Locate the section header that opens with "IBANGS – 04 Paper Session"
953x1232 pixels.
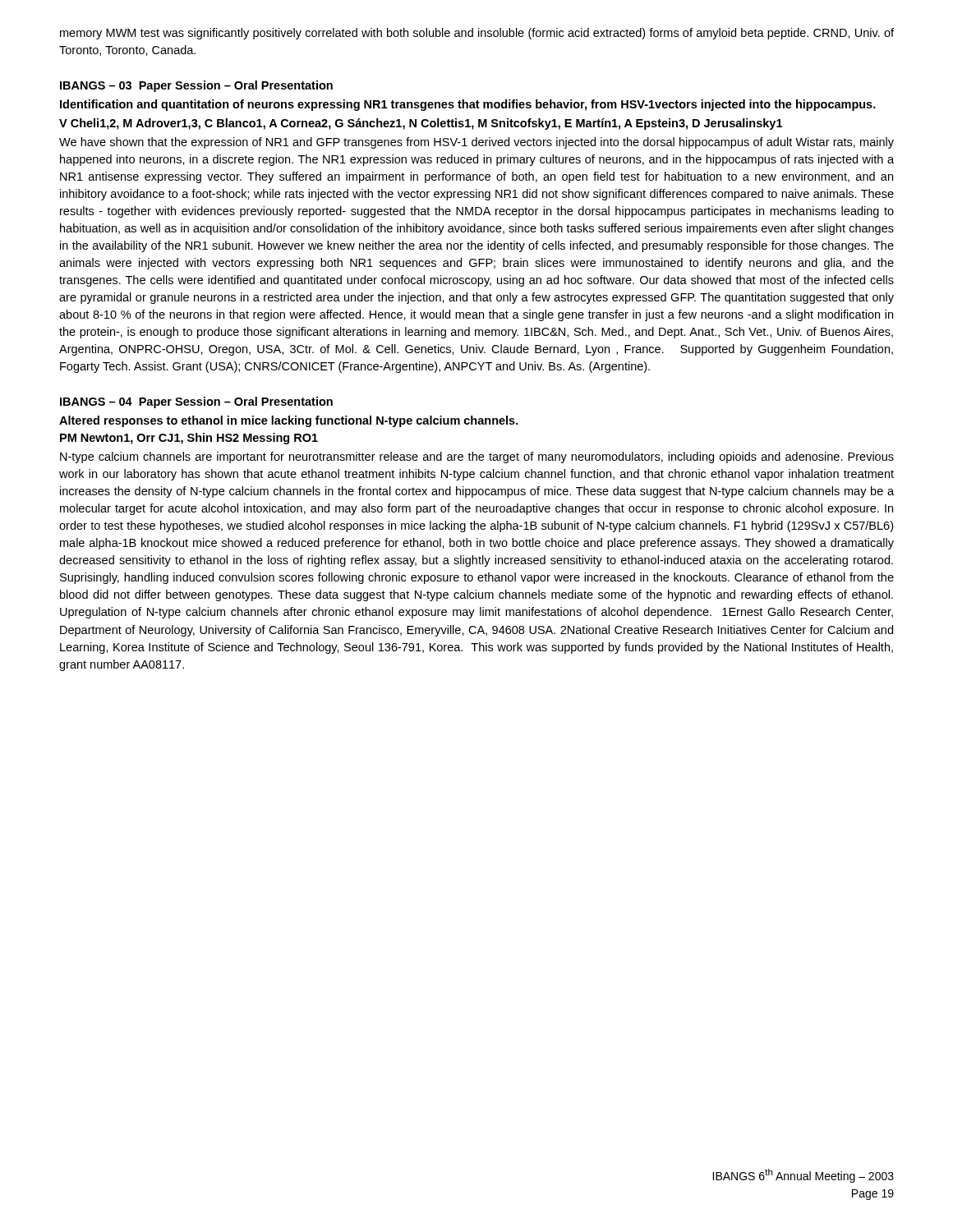196,402
